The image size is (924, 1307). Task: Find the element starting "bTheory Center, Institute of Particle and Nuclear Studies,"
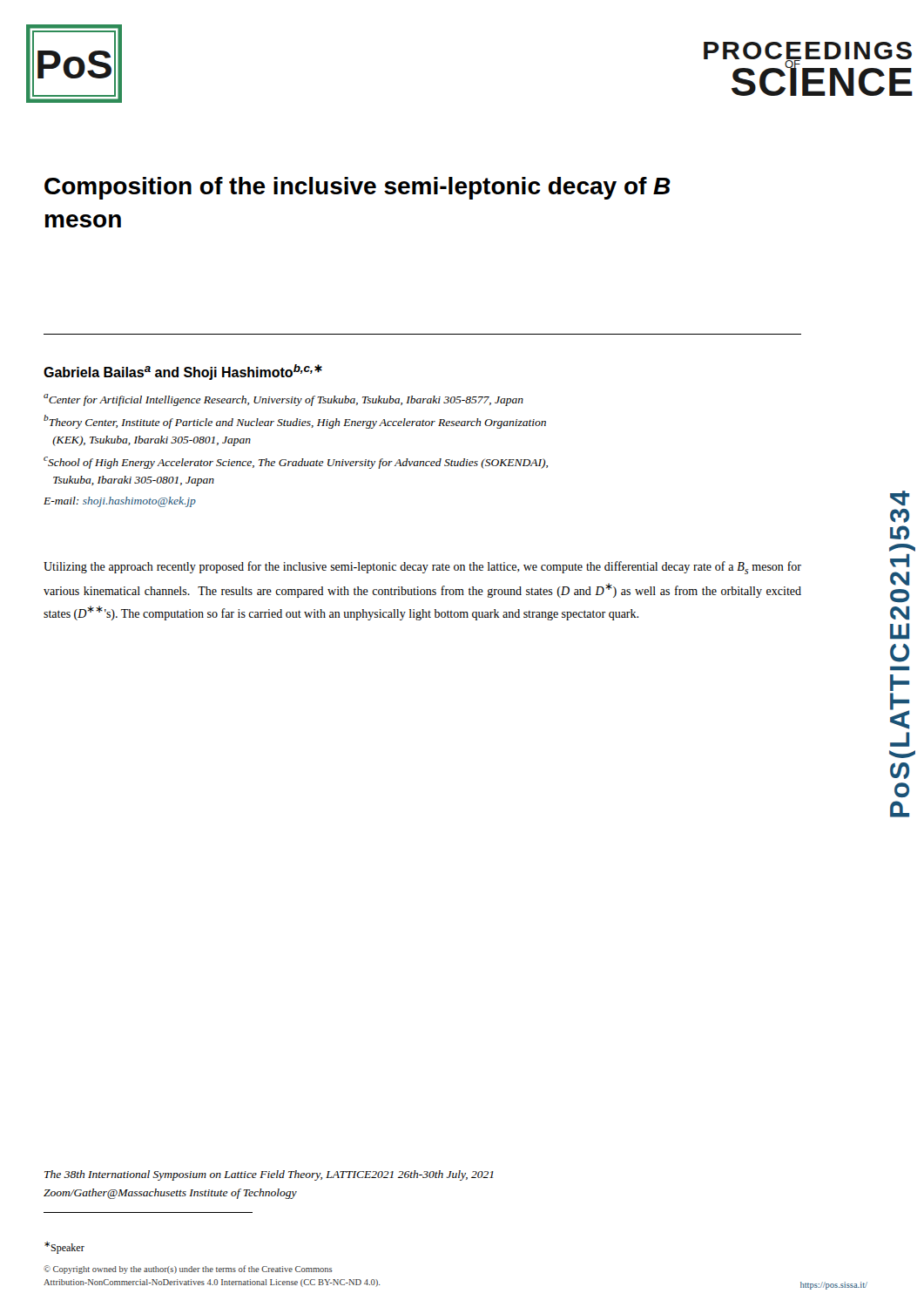click(295, 429)
